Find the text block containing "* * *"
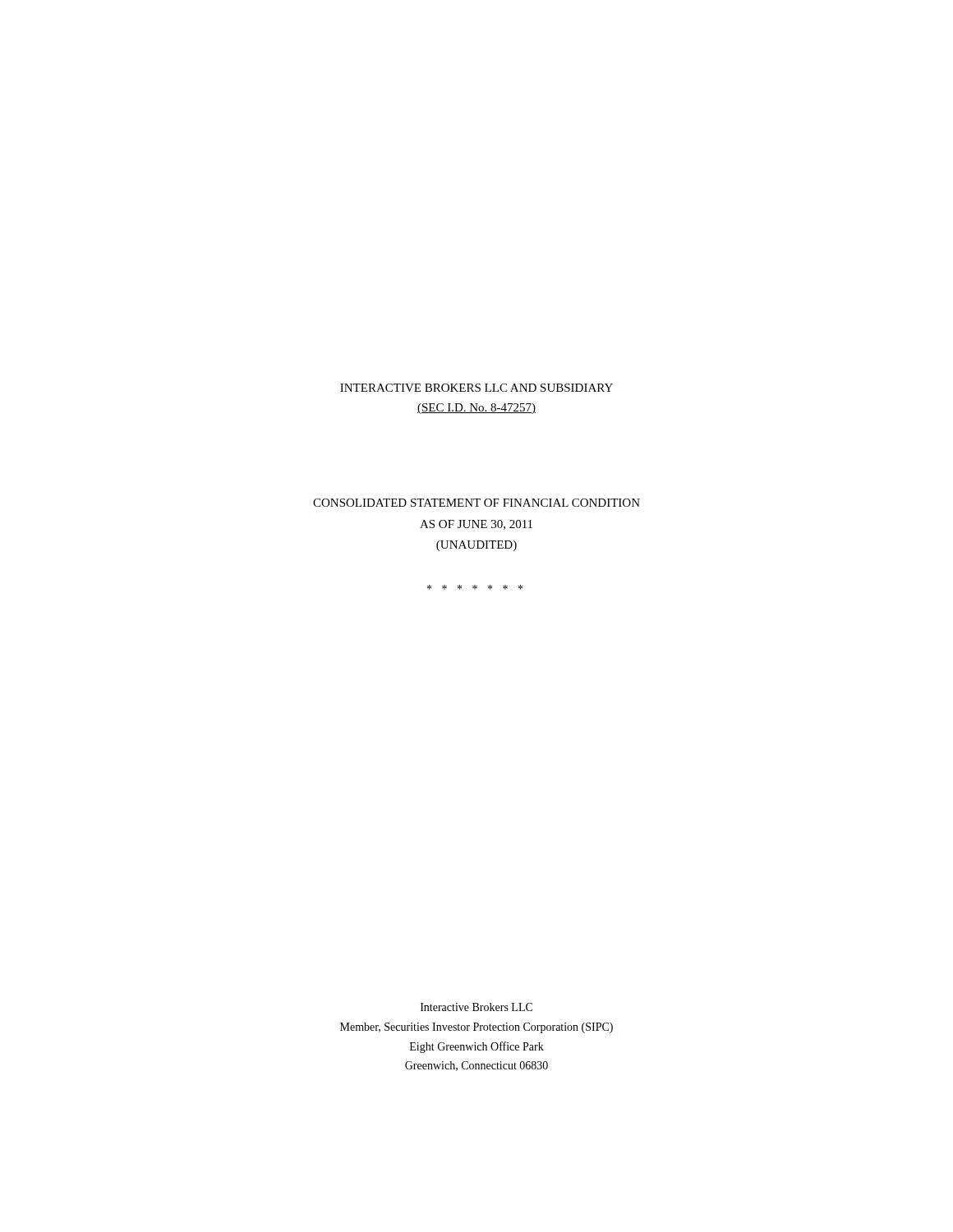 (476, 589)
